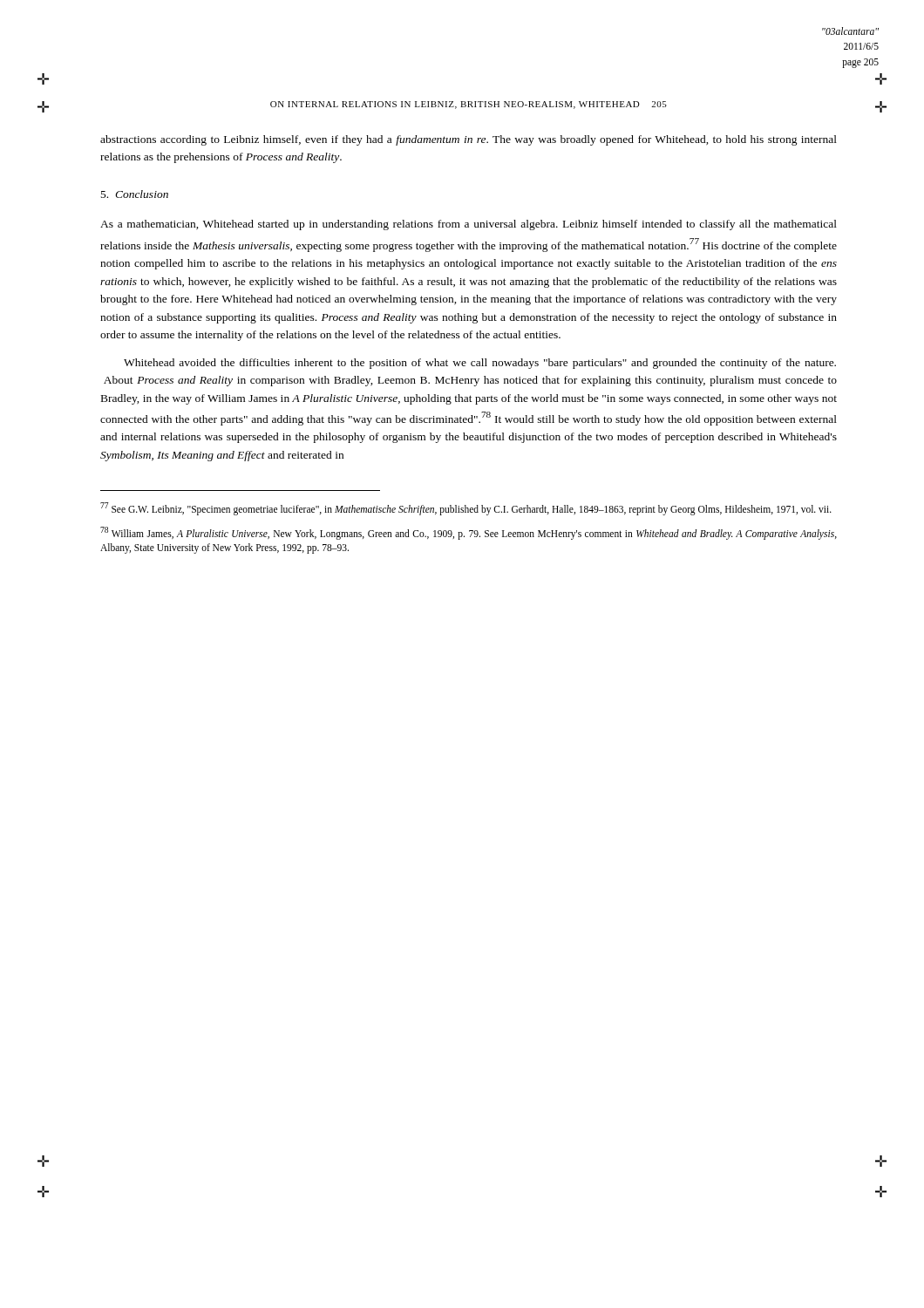Click the passage that begins "78 William James,"
The width and height of the screenshot is (924, 1308).
(469, 539)
